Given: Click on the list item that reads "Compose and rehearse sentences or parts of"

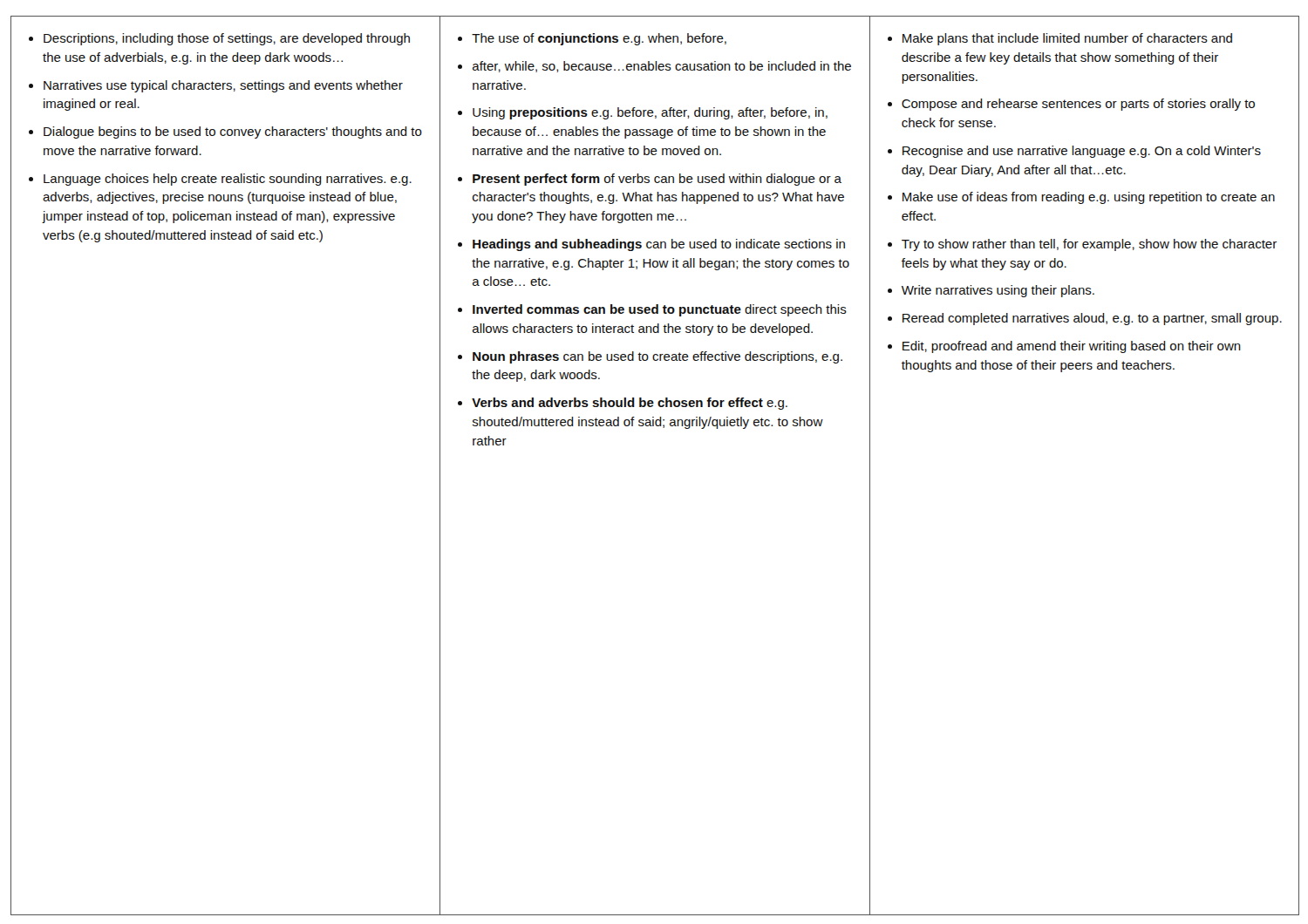Looking at the screenshot, I should [x=1092, y=113].
